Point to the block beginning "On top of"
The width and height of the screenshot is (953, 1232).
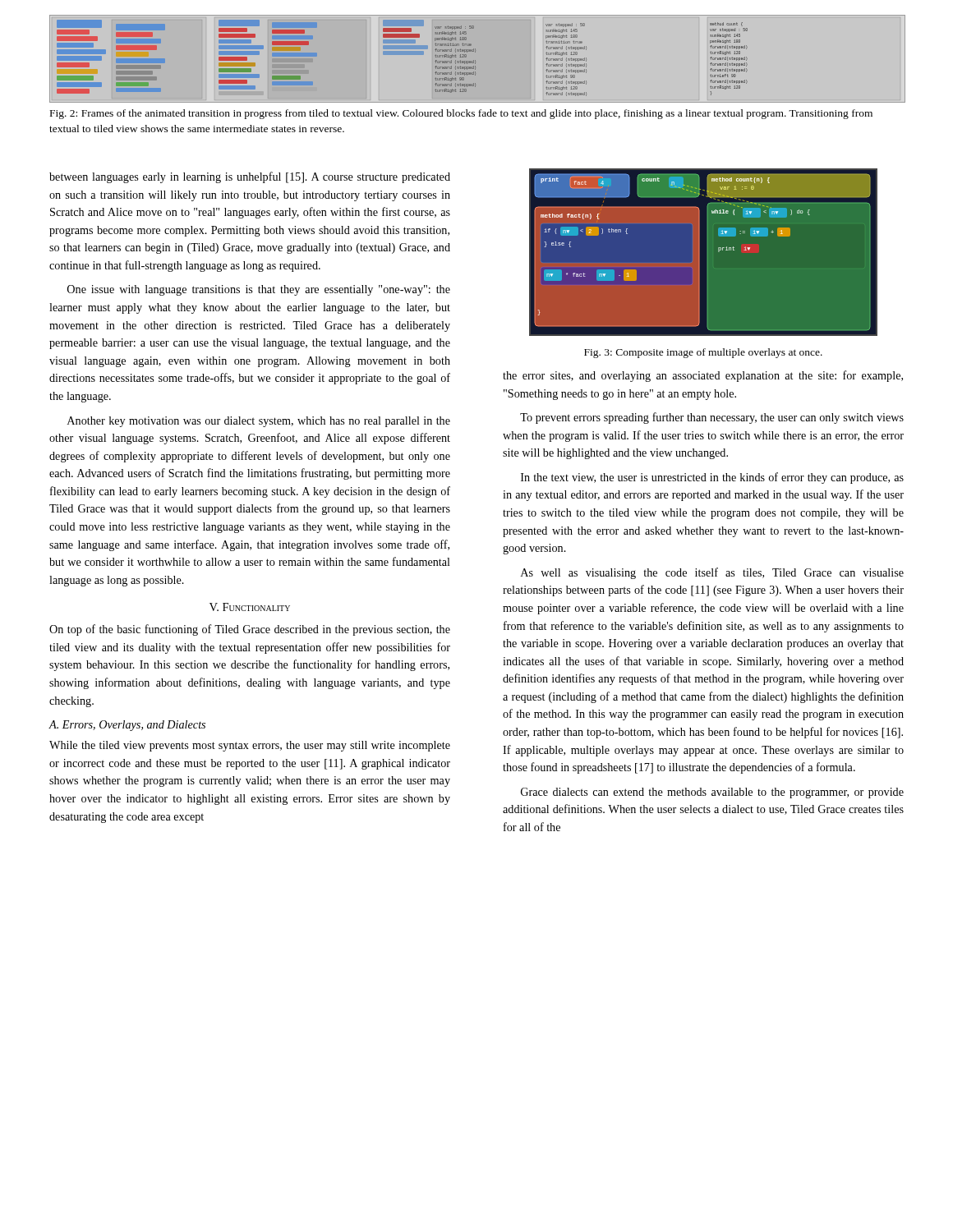[250, 665]
